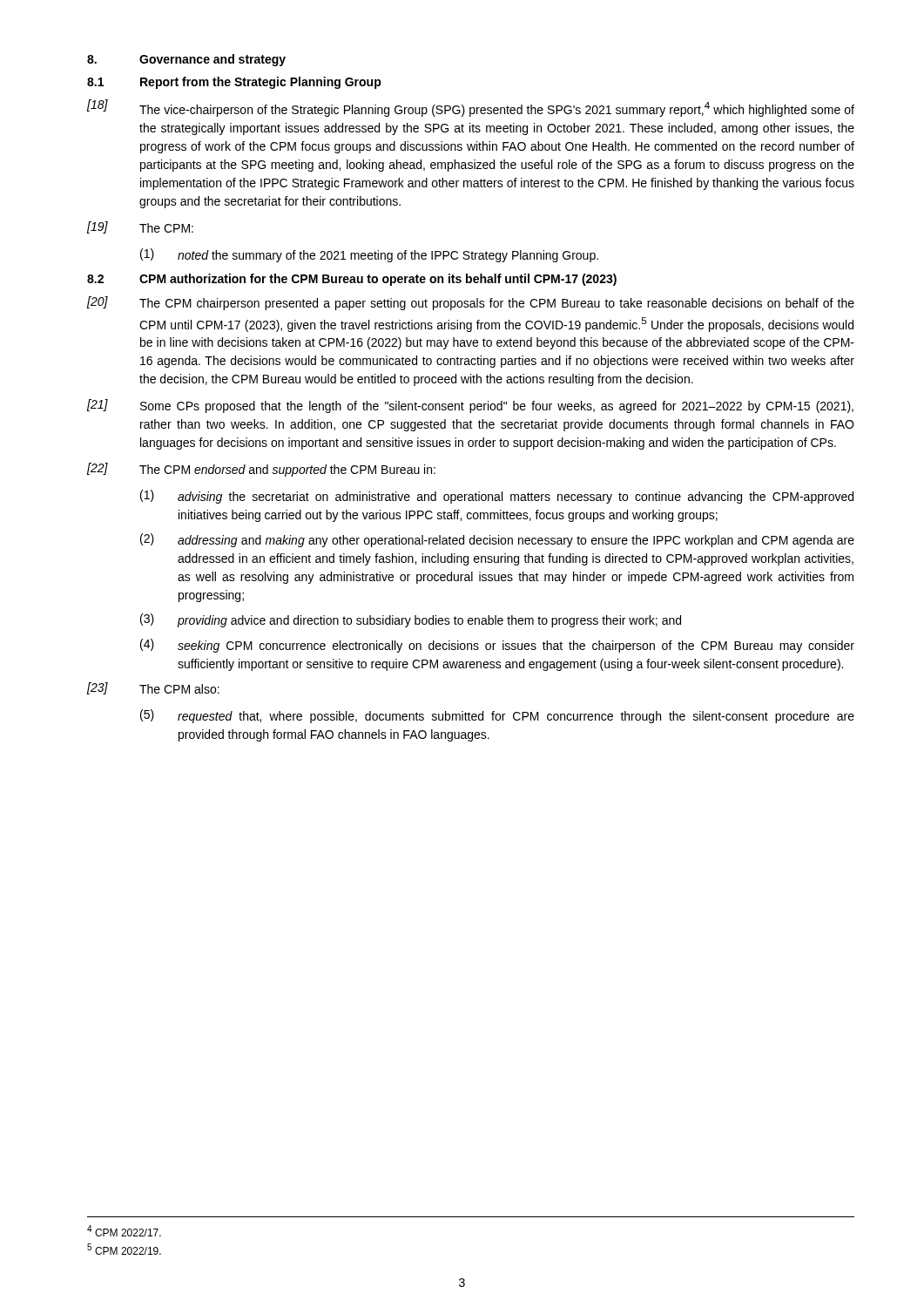Navigate to the passage starting "8.2 CPM authorization for"
Image resolution: width=924 pixels, height=1307 pixels.
(x=352, y=279)
